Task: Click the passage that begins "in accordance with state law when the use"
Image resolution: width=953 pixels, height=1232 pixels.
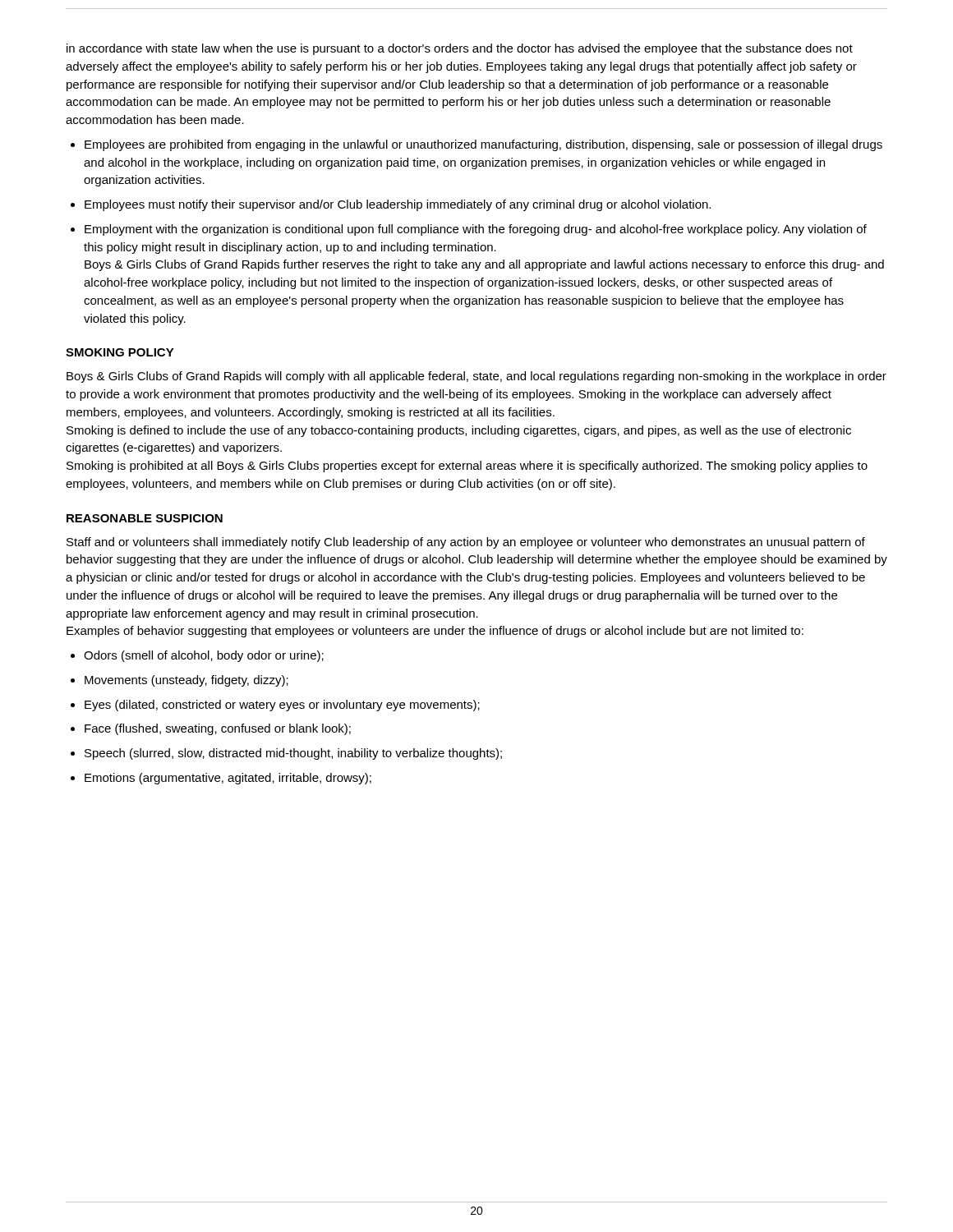Action: tap(461, 84)
